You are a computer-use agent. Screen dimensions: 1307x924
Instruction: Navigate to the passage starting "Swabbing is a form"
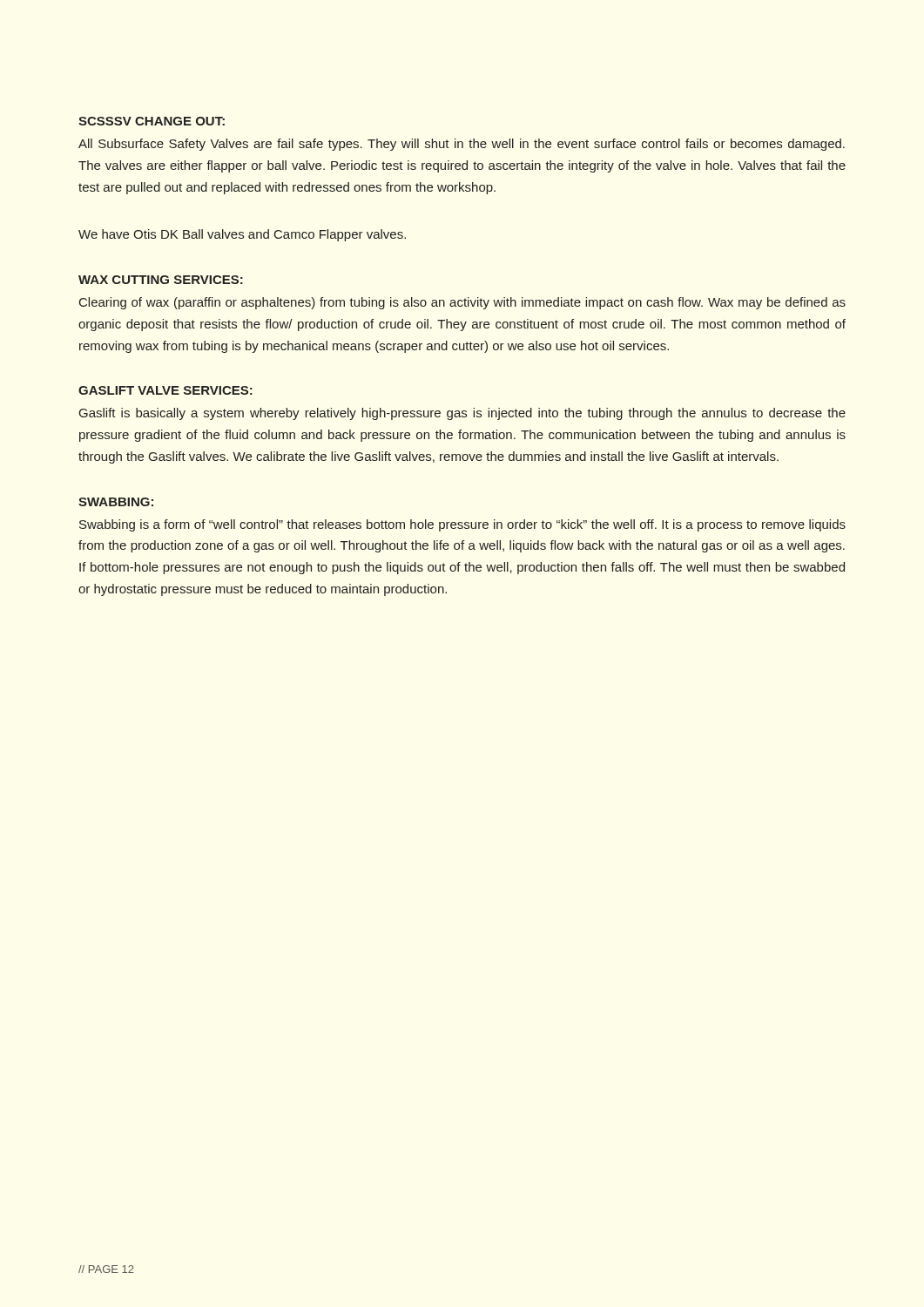462,556
